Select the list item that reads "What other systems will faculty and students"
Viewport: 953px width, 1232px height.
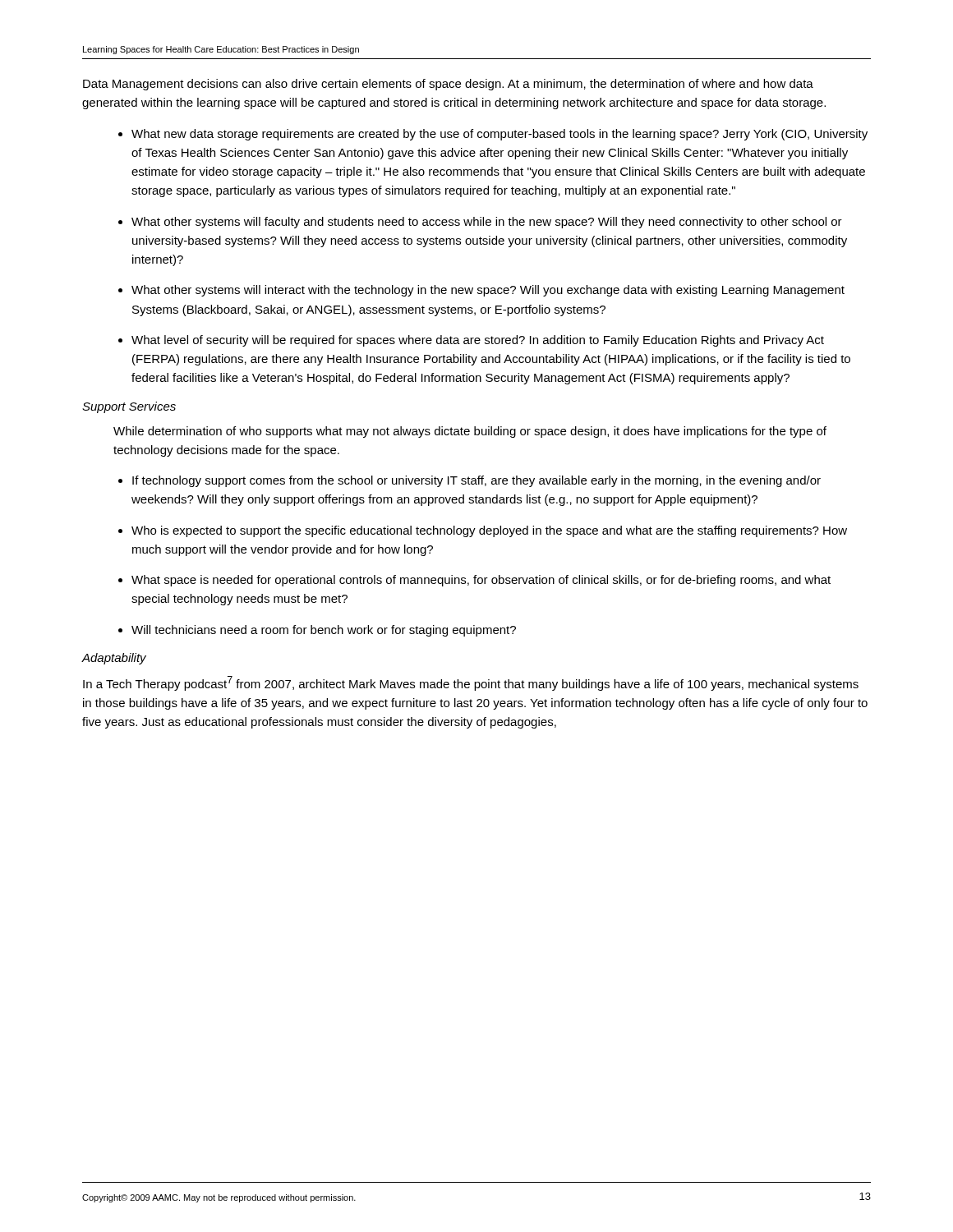pyautogui.click(x=489, y=240)
